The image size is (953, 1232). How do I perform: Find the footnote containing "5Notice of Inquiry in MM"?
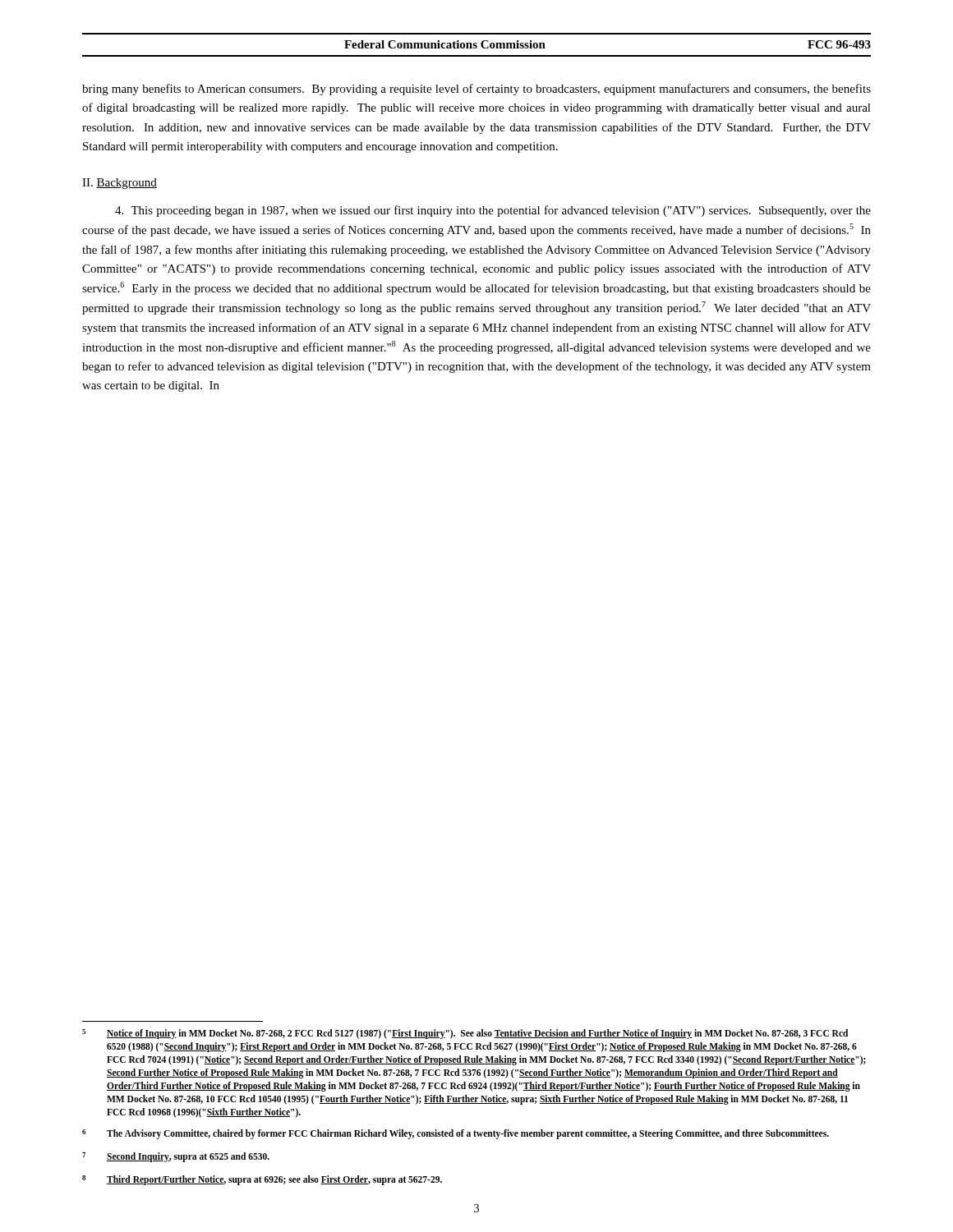(x=475, y=1073)
